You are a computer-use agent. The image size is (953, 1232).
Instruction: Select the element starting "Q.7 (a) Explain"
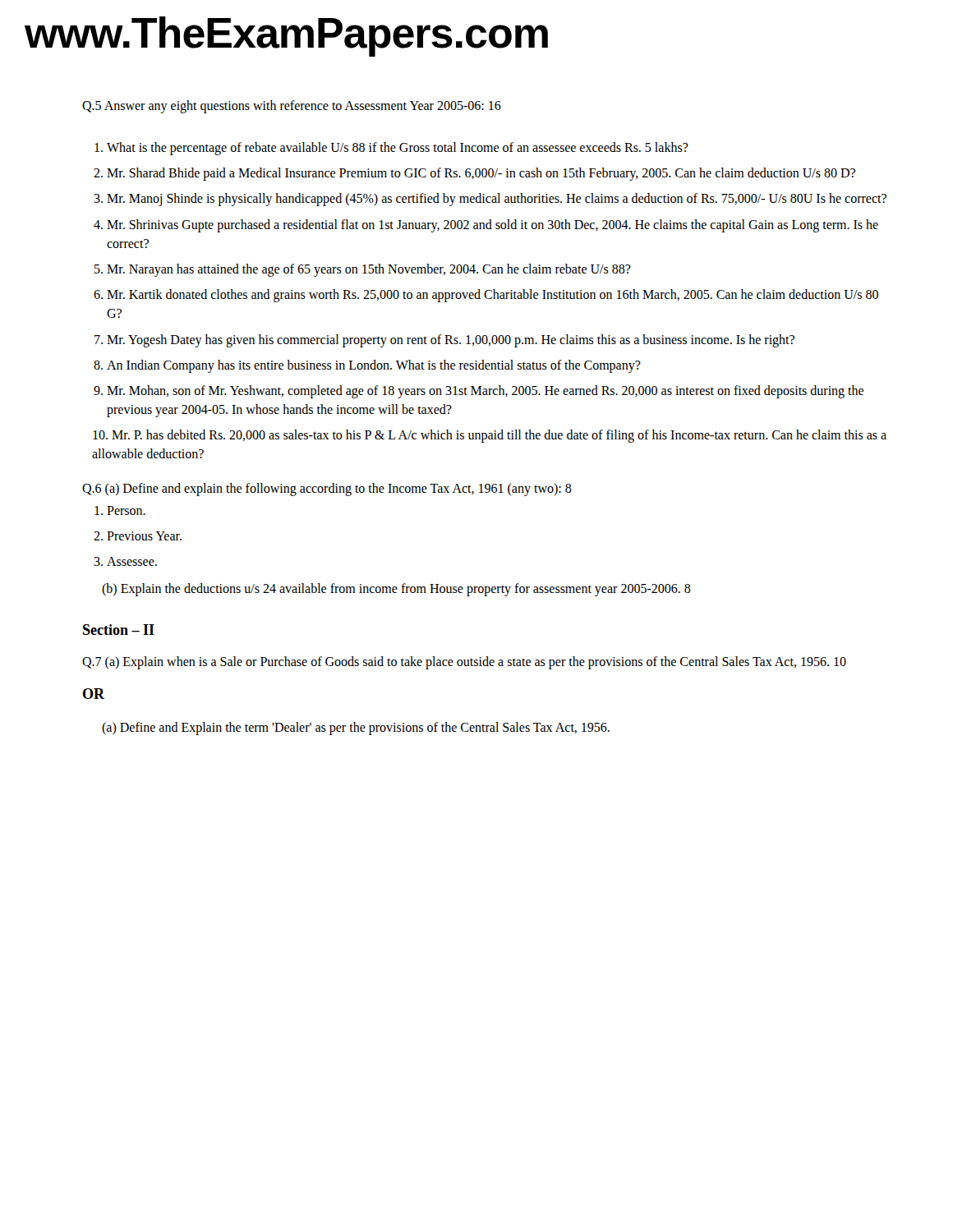pyautogui.click(x=464, y=661)
